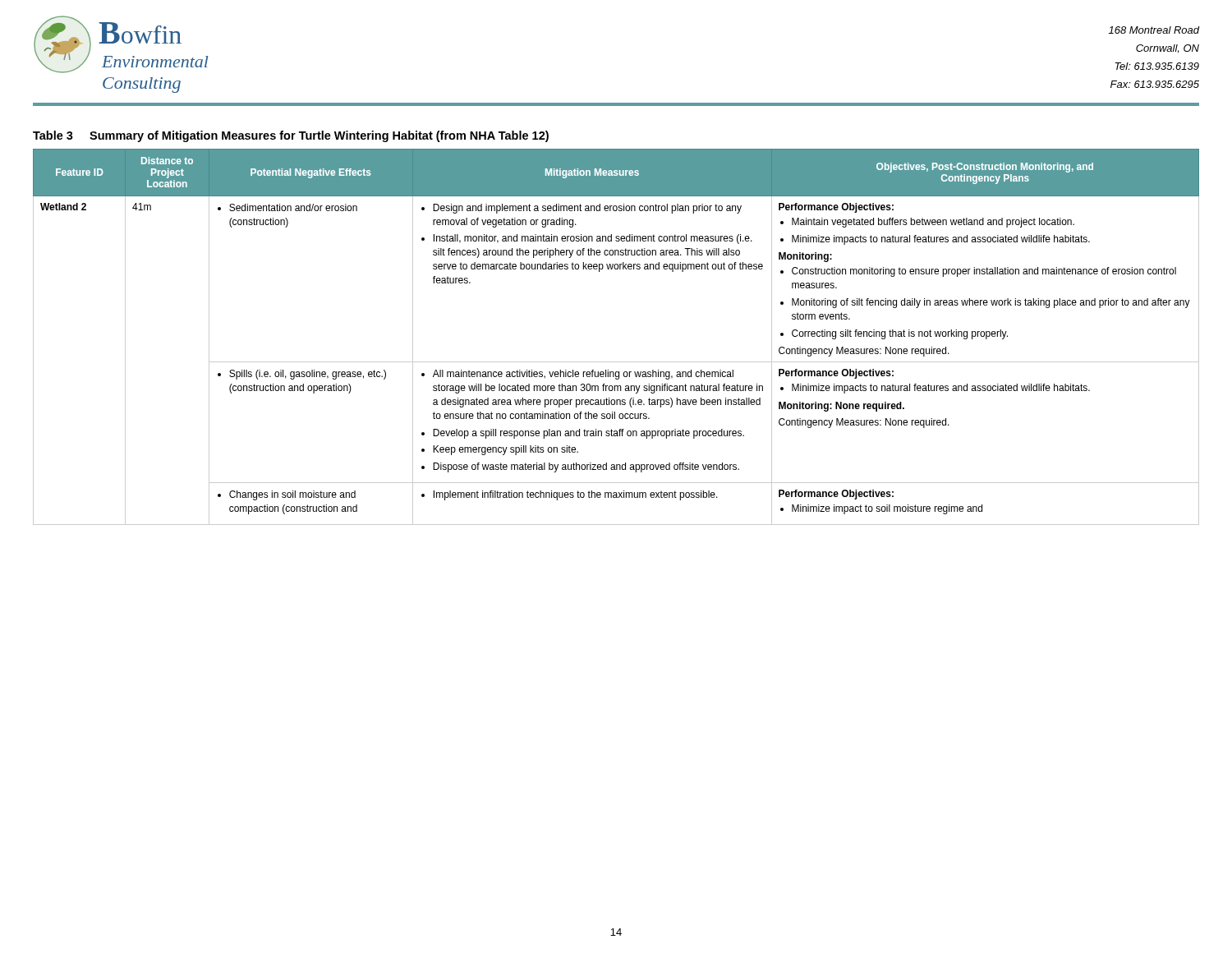The height and width of the screenshot is (953, 1232).
Task: Select the title with the text "Table 3 Summary of Mitigation"
Action: [x=291, y=135]
